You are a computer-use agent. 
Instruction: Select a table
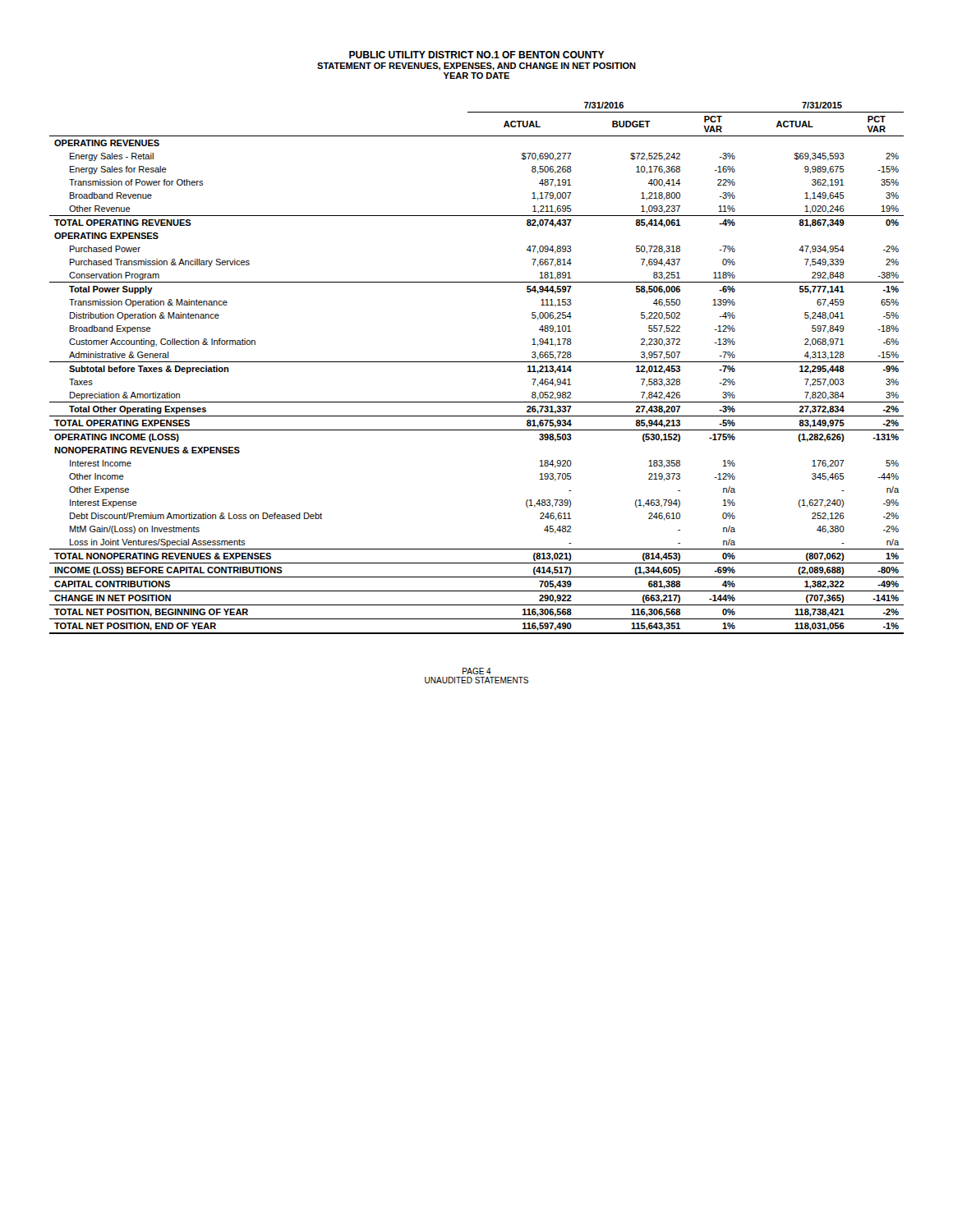tap(476, 366)
